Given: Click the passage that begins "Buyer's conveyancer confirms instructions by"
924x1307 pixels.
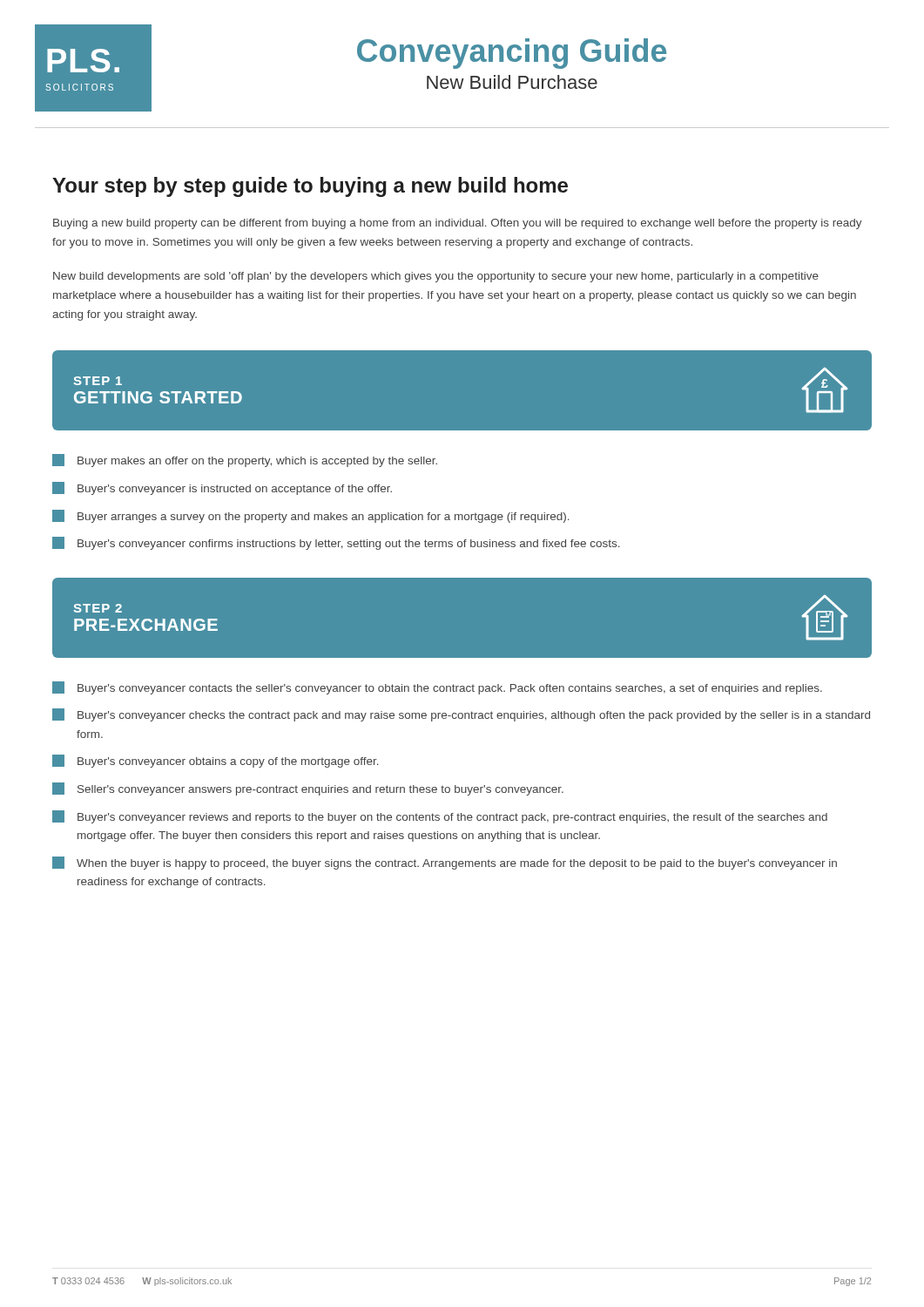Looking at the screenshot, I should click(x=462, y=544).
